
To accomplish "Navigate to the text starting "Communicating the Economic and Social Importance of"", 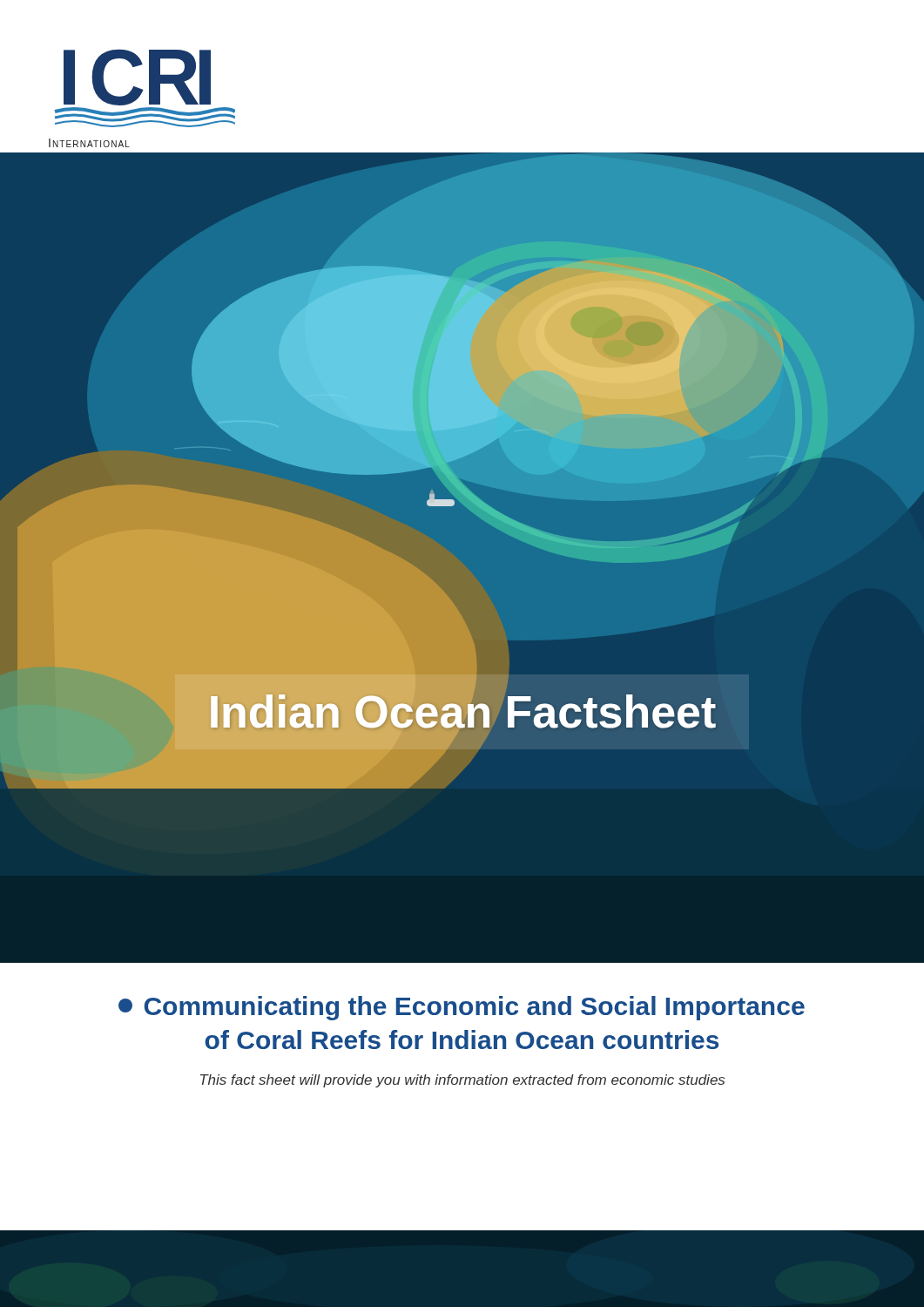I will [462, 1023].
